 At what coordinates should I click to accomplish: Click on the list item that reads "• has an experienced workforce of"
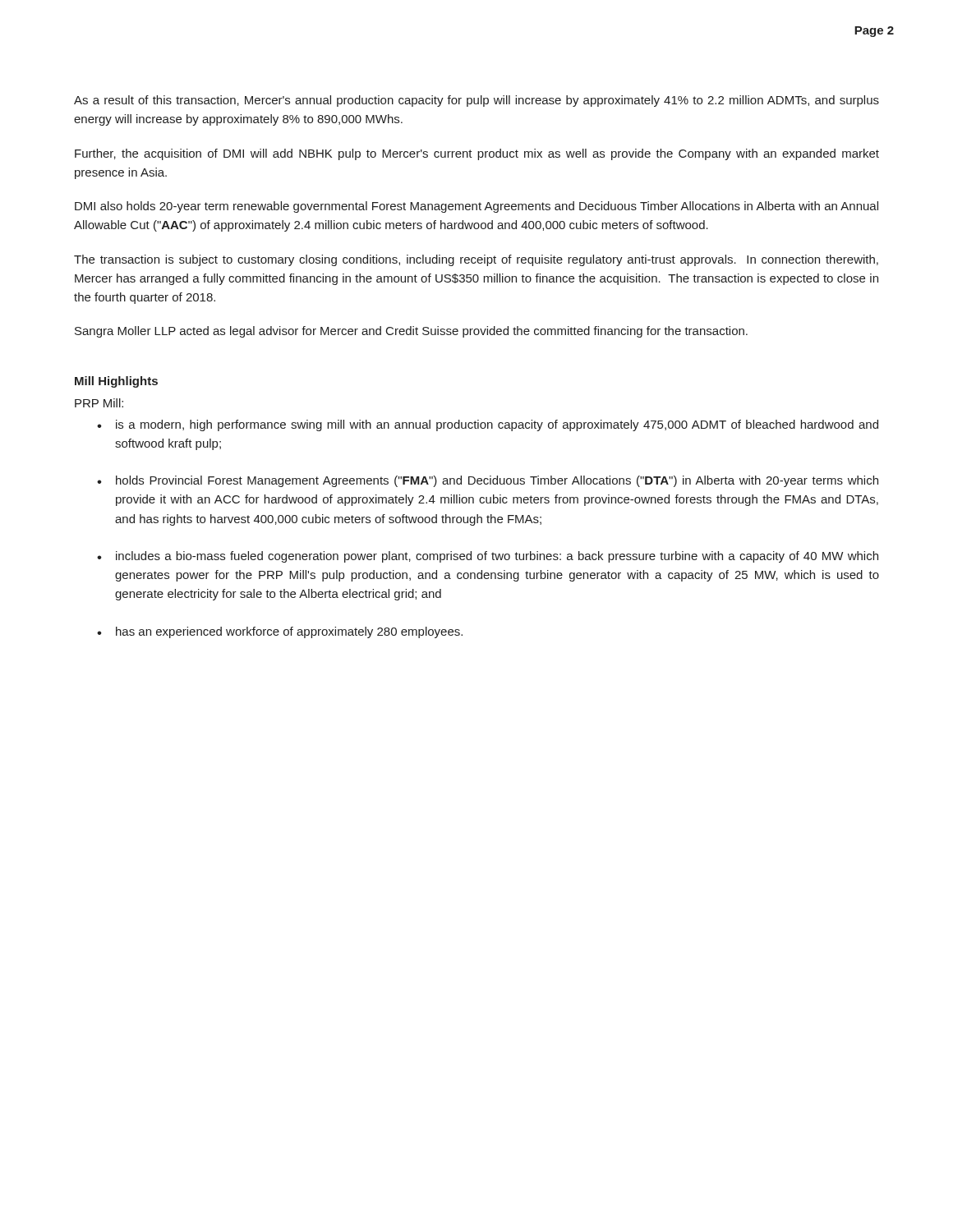coord(280,632)
